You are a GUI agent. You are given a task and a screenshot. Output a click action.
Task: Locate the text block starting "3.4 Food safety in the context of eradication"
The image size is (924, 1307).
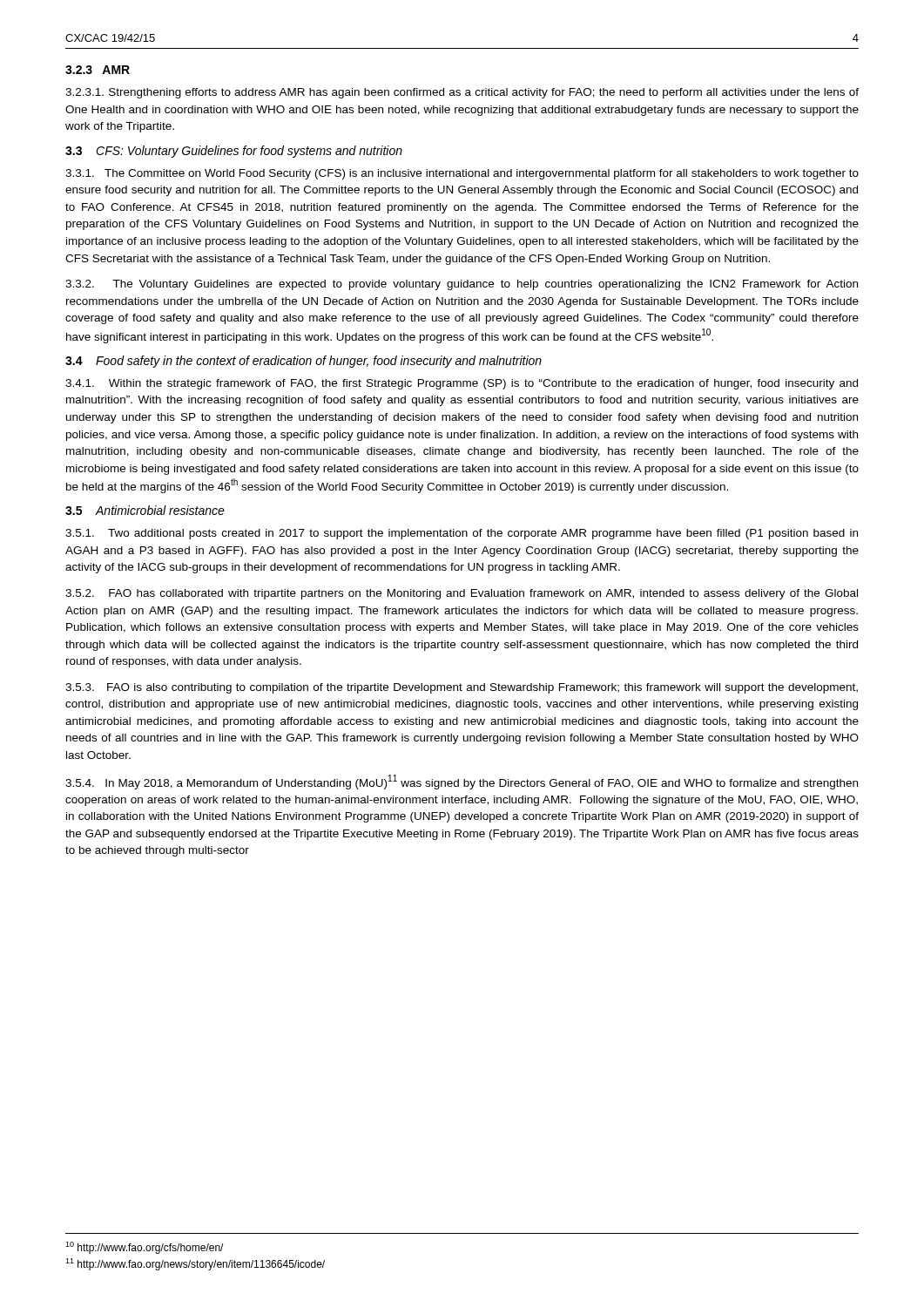click(x=304, y=361)
